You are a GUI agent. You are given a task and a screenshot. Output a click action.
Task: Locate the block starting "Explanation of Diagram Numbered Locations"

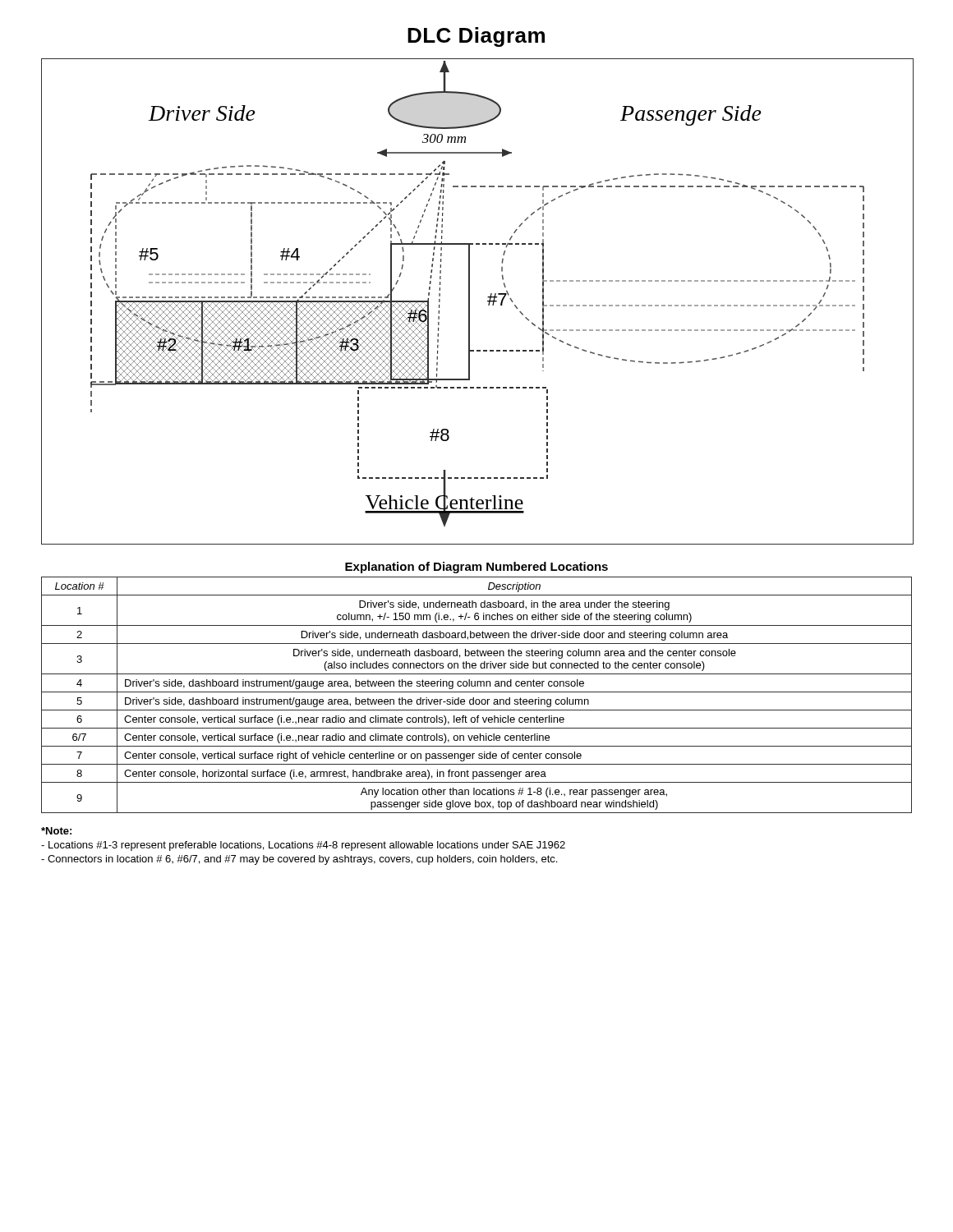pyautogui.click(x=476, y=566)
